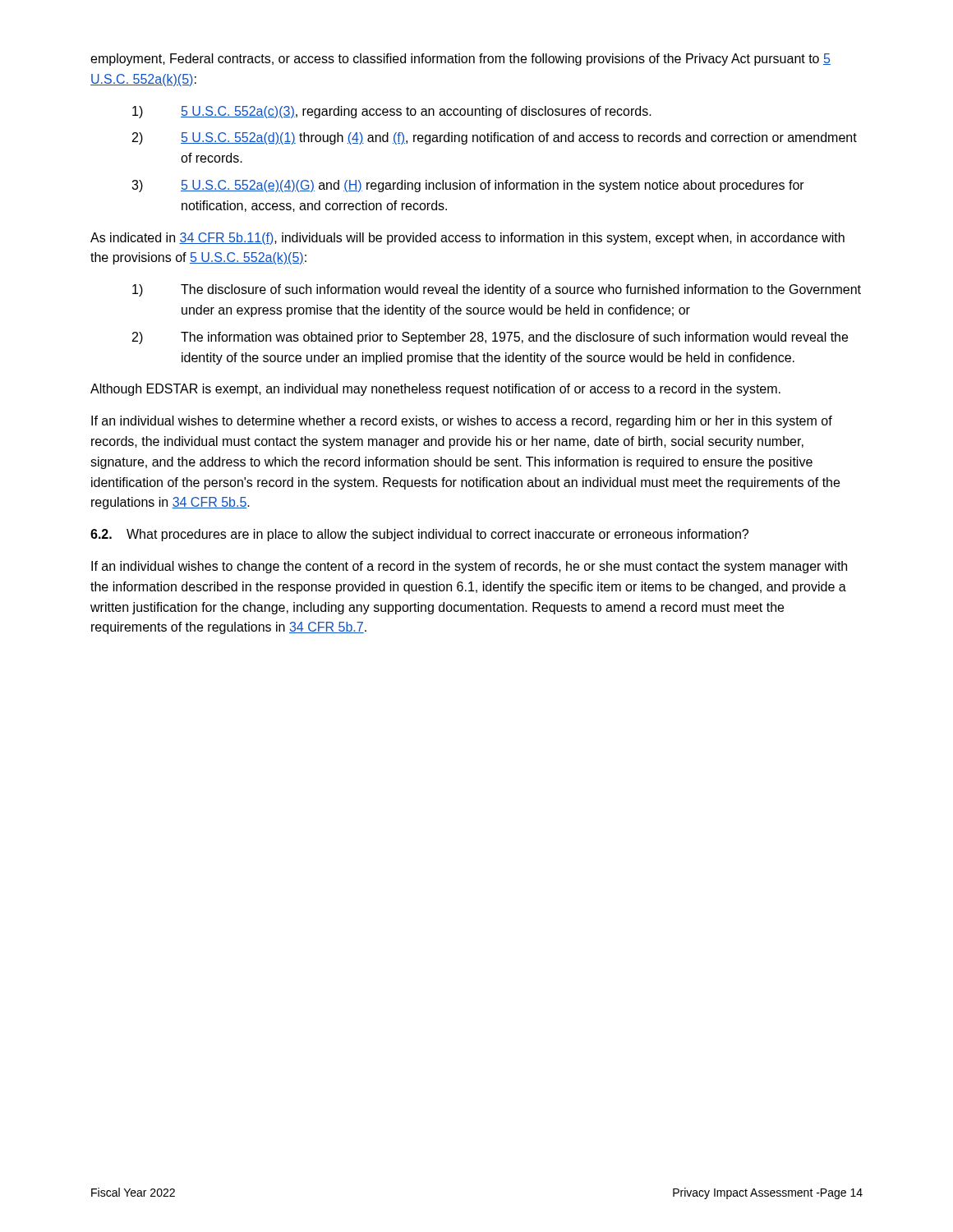Locate the block starting "6.2. What procedures"
Image resolution: width=953 pixels, height=1232 pixels.
(476, 535)
